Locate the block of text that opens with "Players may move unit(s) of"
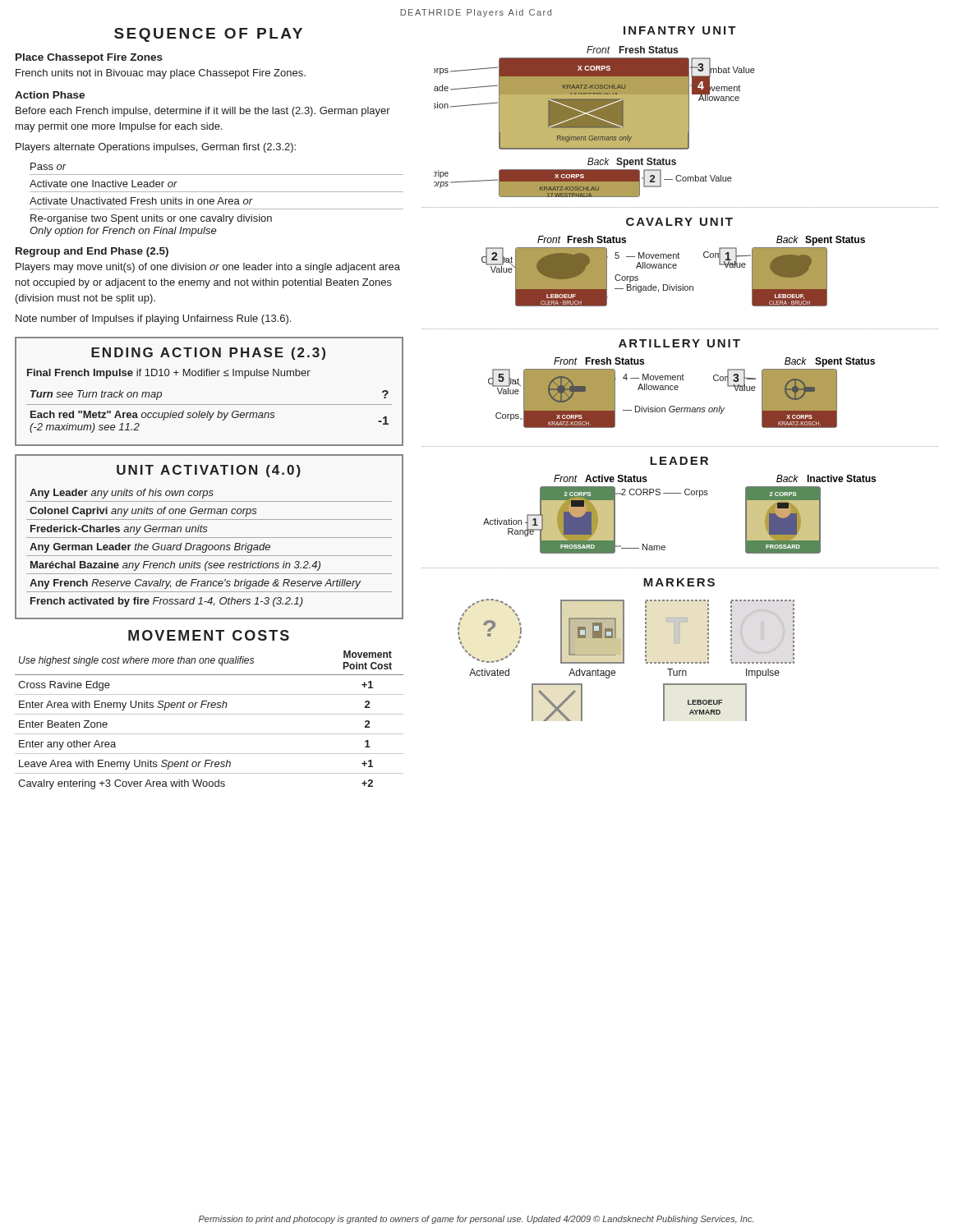Screen dimensions: 1232x953 207,282
